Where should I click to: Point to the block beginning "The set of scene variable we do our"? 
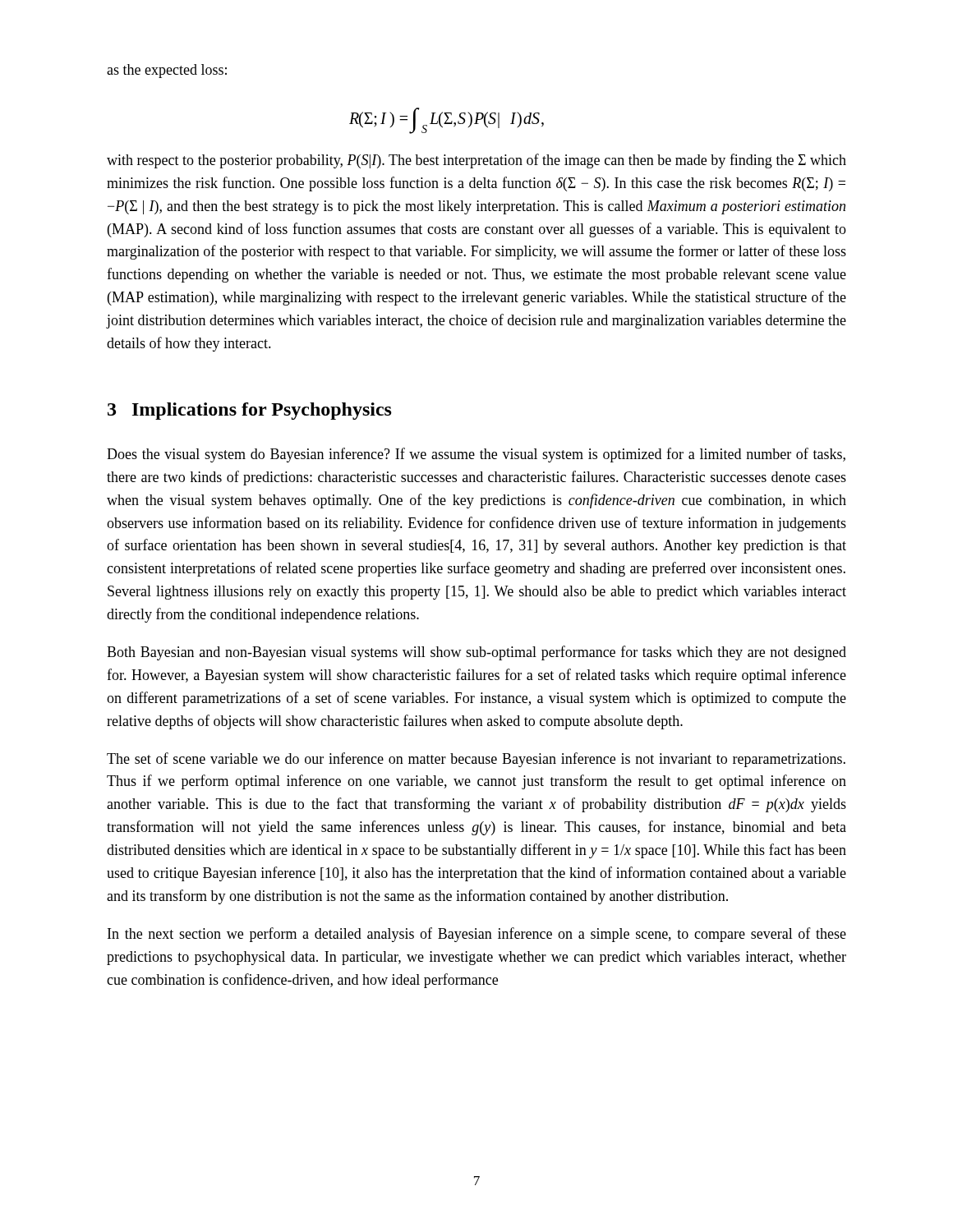476,827
